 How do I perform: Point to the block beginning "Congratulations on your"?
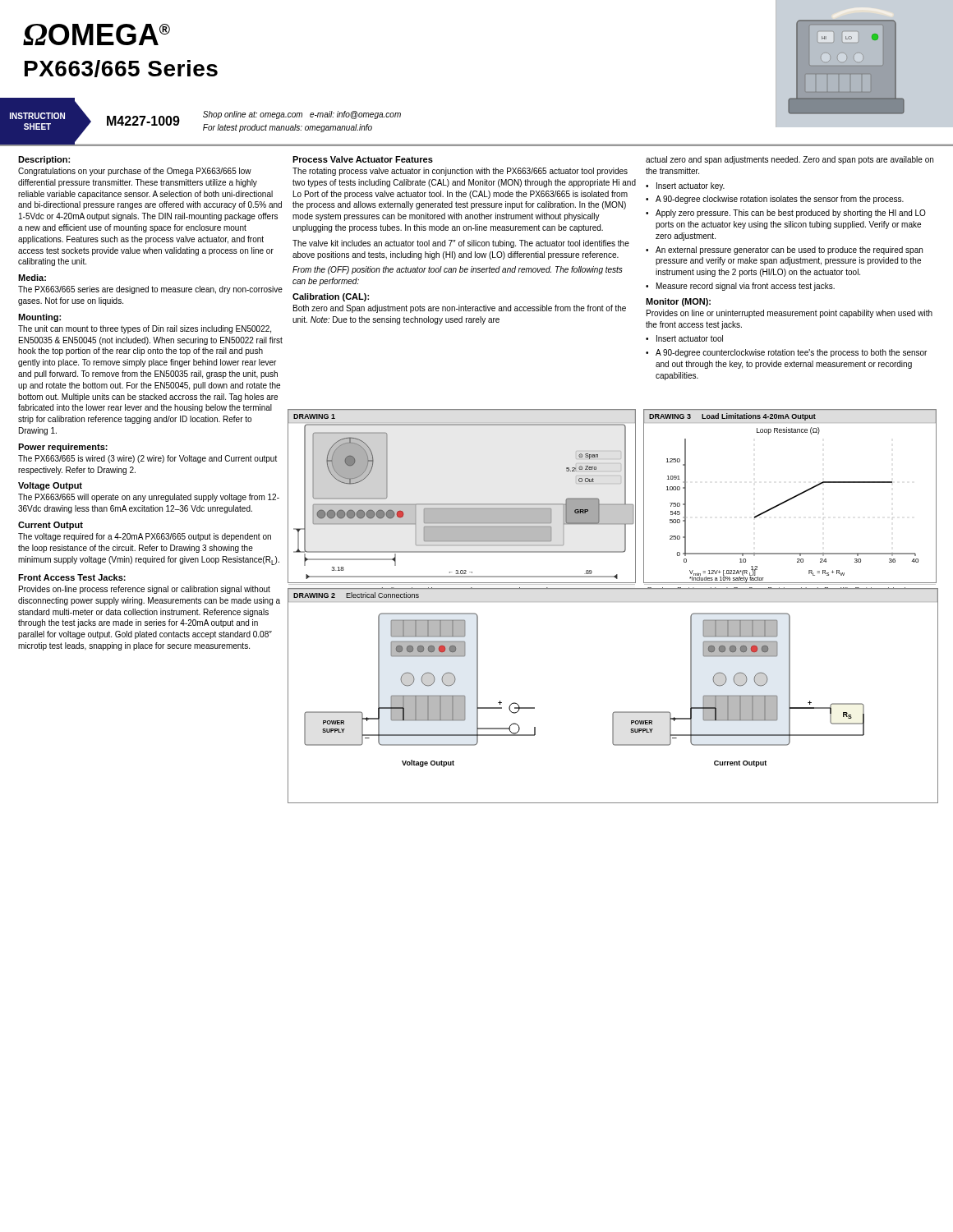(x=150, y=217)
